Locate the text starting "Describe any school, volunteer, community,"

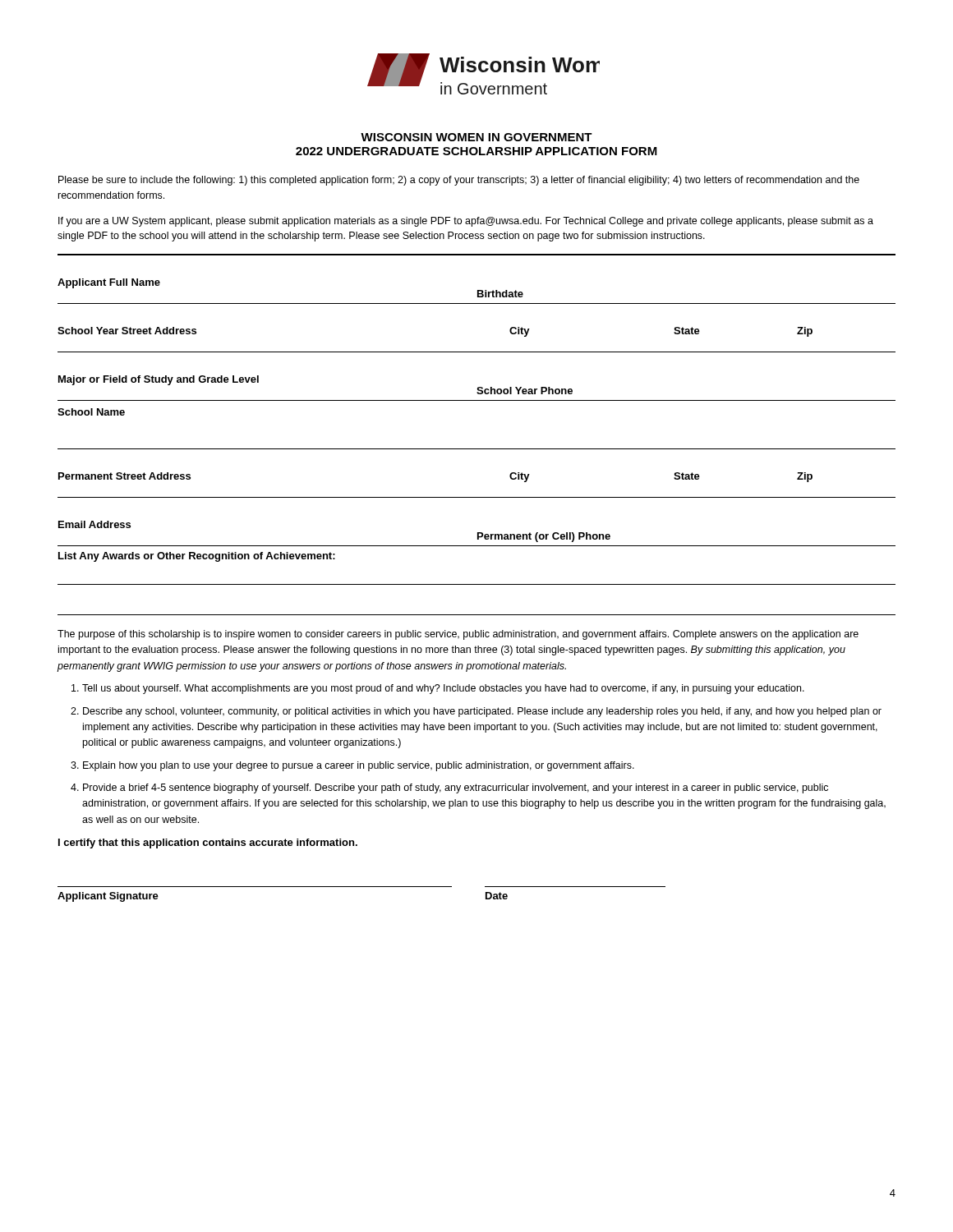point(482,727)
